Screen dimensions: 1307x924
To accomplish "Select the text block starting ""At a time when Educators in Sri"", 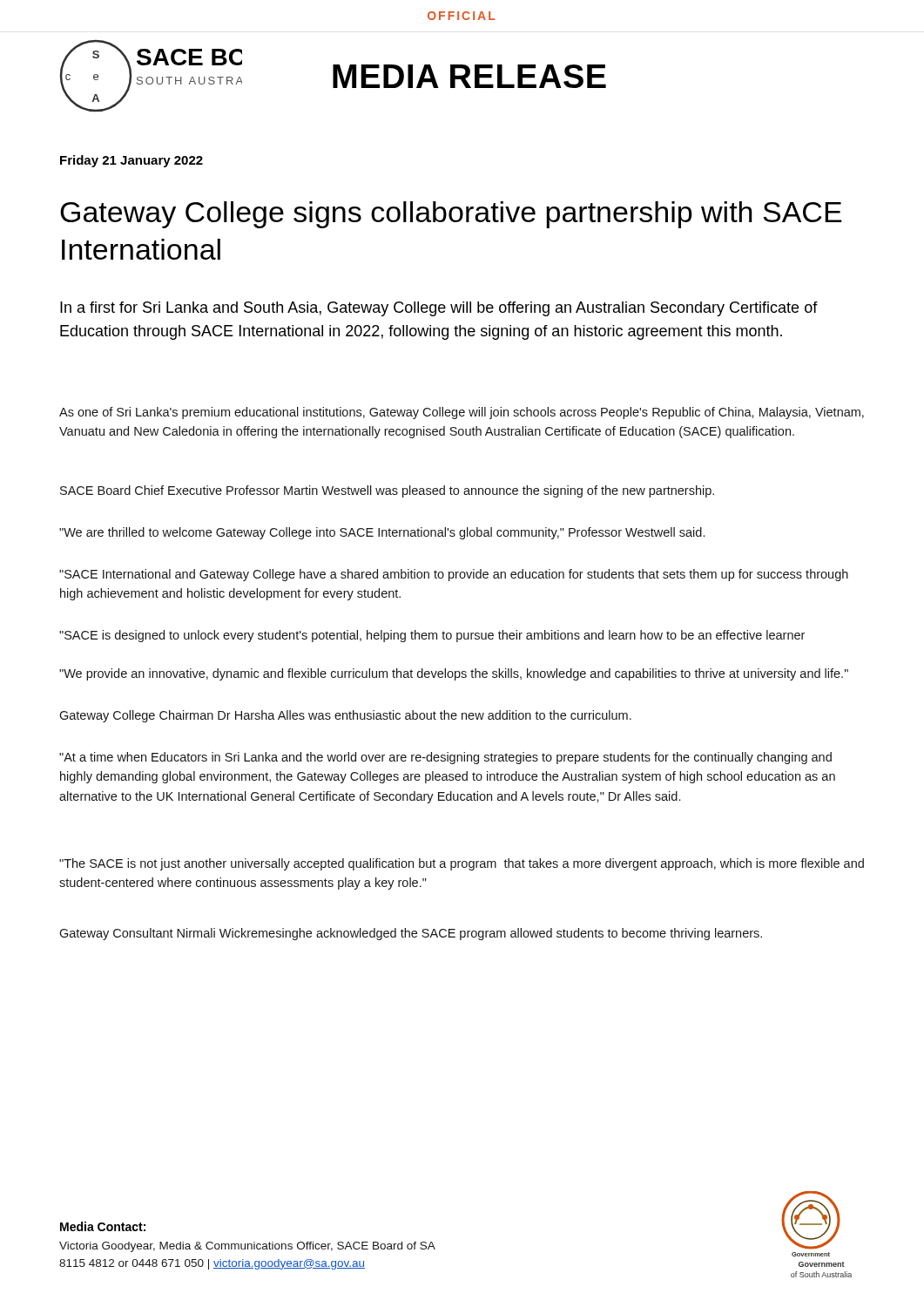I will pos(447,777).
